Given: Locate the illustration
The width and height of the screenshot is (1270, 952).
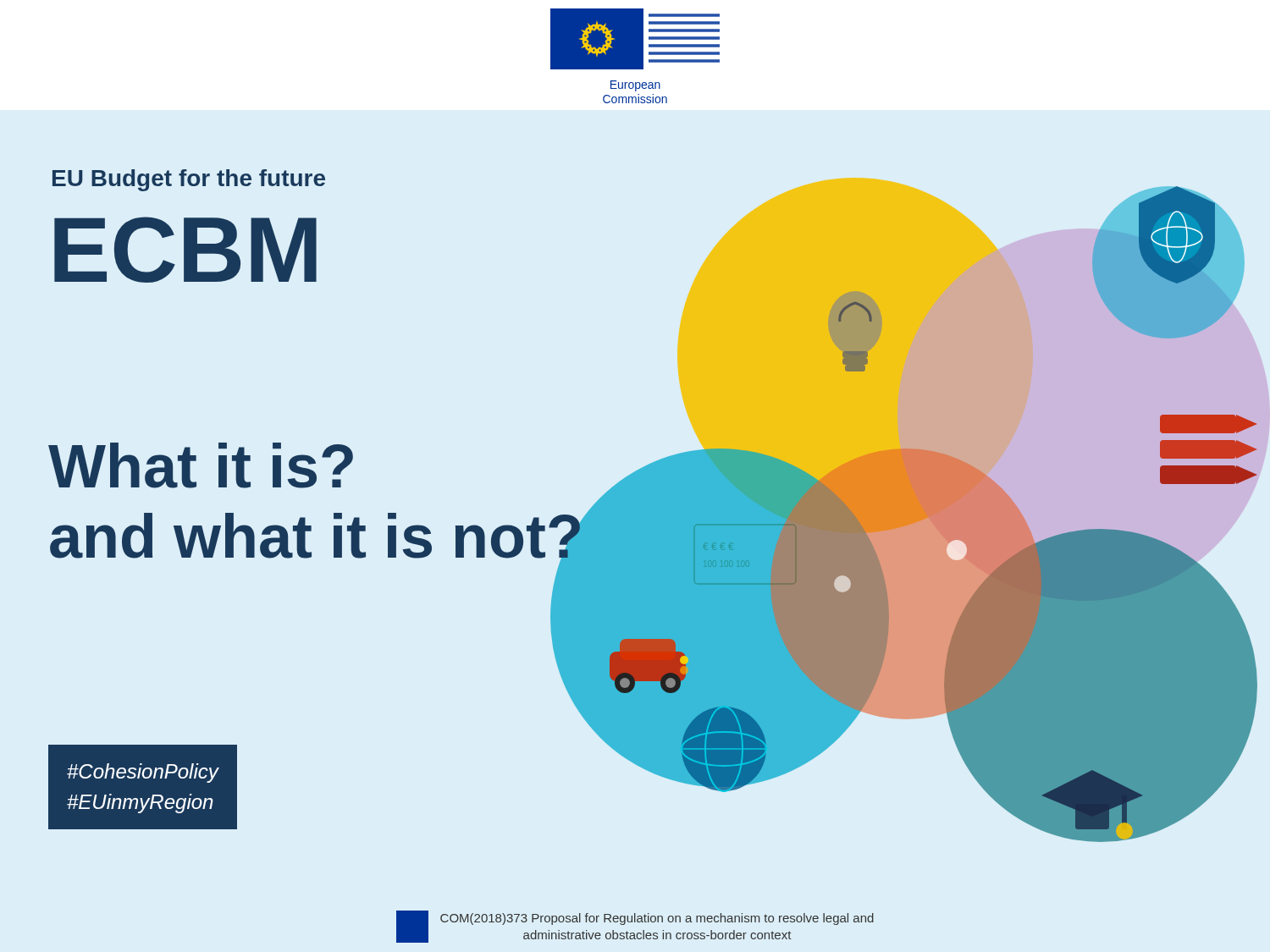Looking at the screenshot, I should coord(868,508).
